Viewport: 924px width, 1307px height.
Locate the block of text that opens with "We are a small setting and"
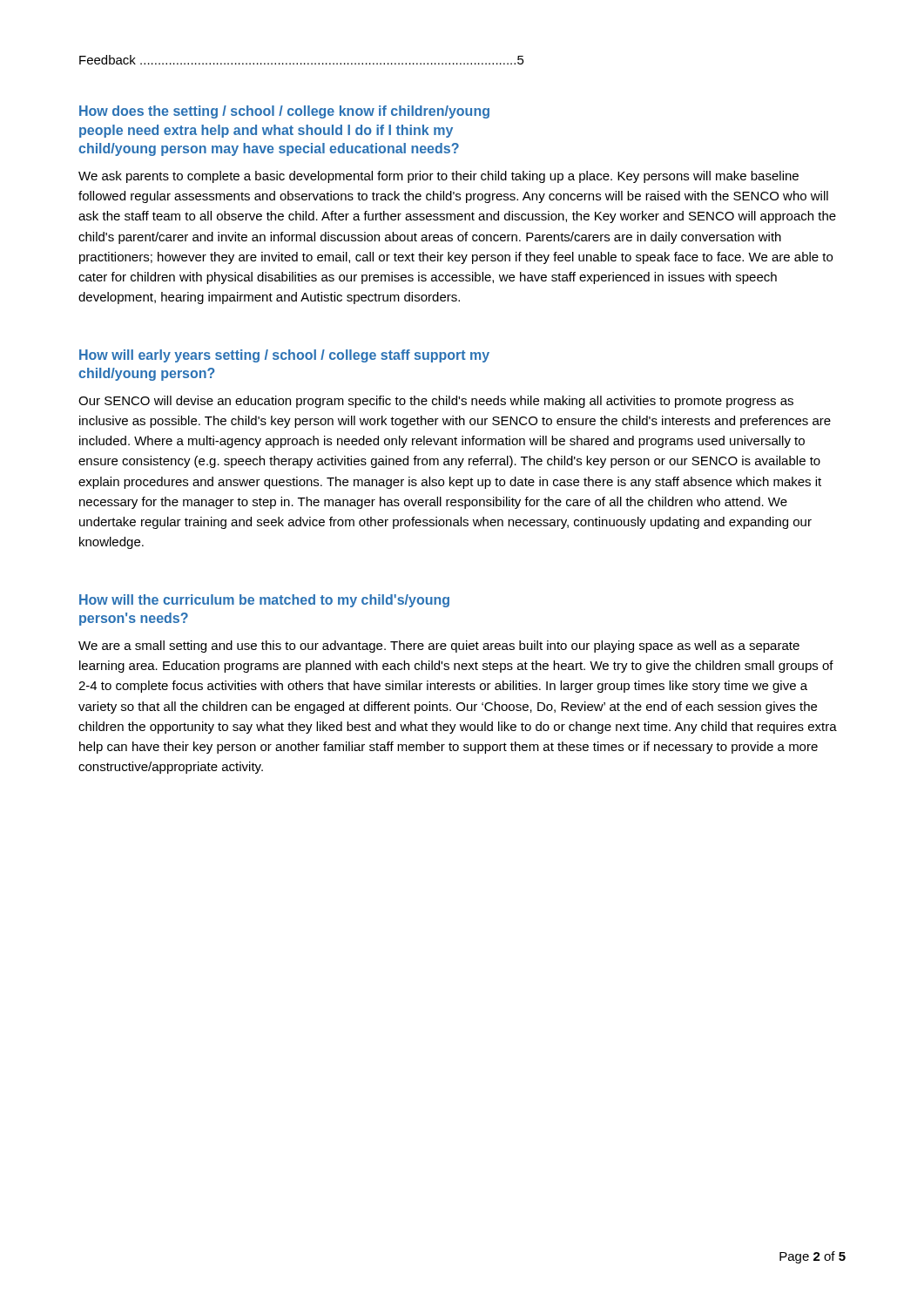(x=457, y=706)
